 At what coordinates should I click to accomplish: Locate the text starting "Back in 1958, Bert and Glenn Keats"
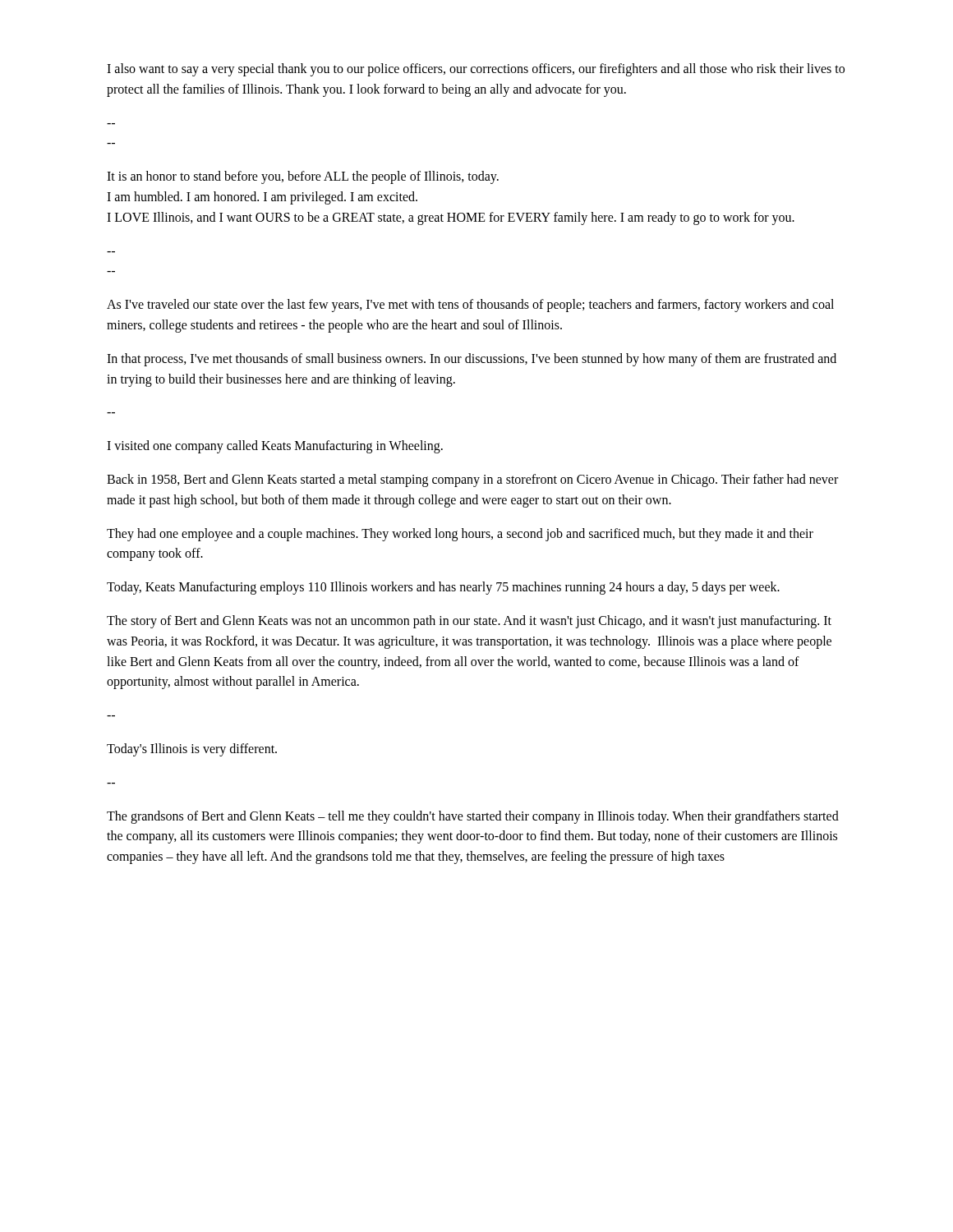point(472,489)
